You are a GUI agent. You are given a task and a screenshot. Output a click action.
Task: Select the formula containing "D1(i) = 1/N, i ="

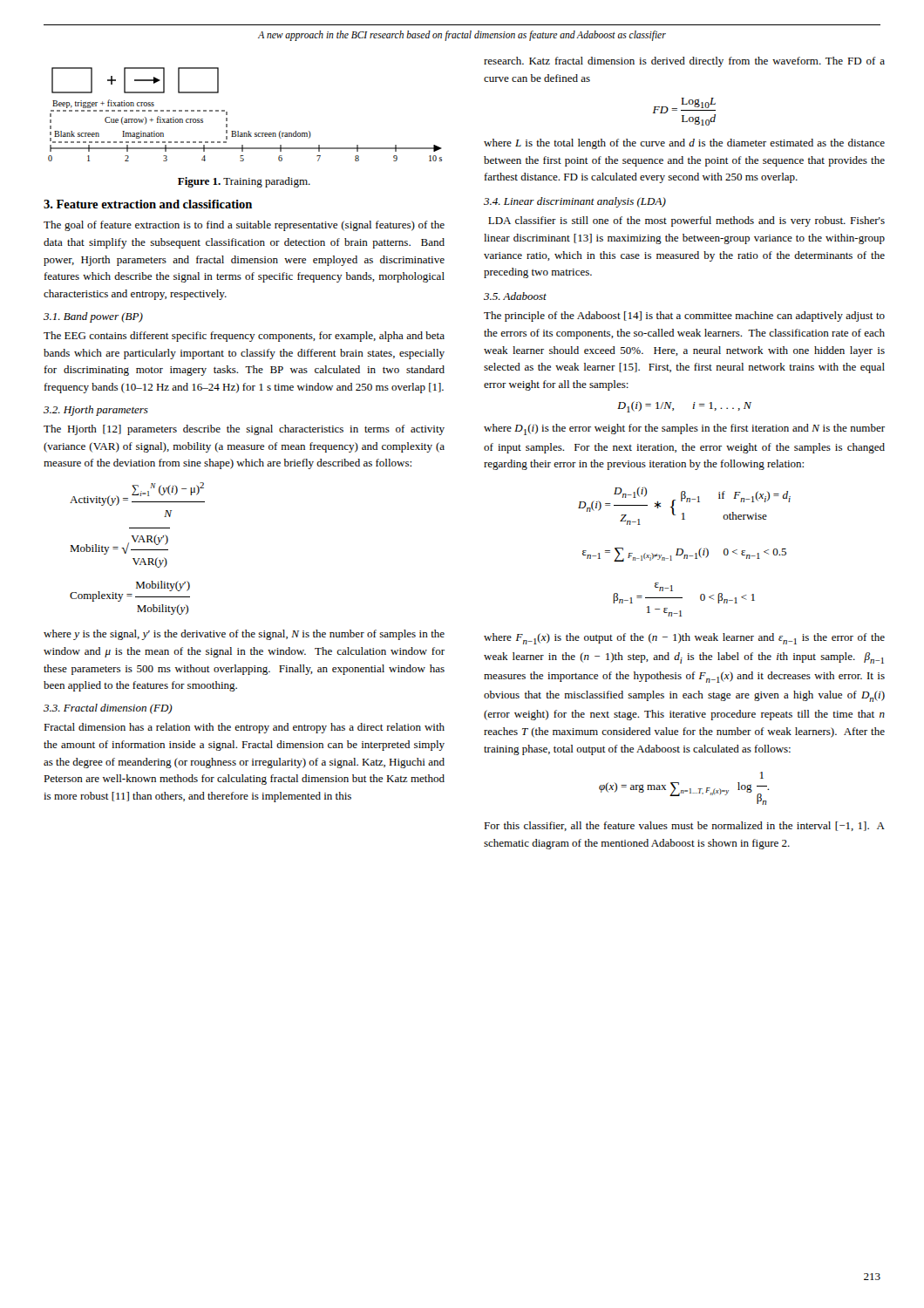click(x=684, y=406)
